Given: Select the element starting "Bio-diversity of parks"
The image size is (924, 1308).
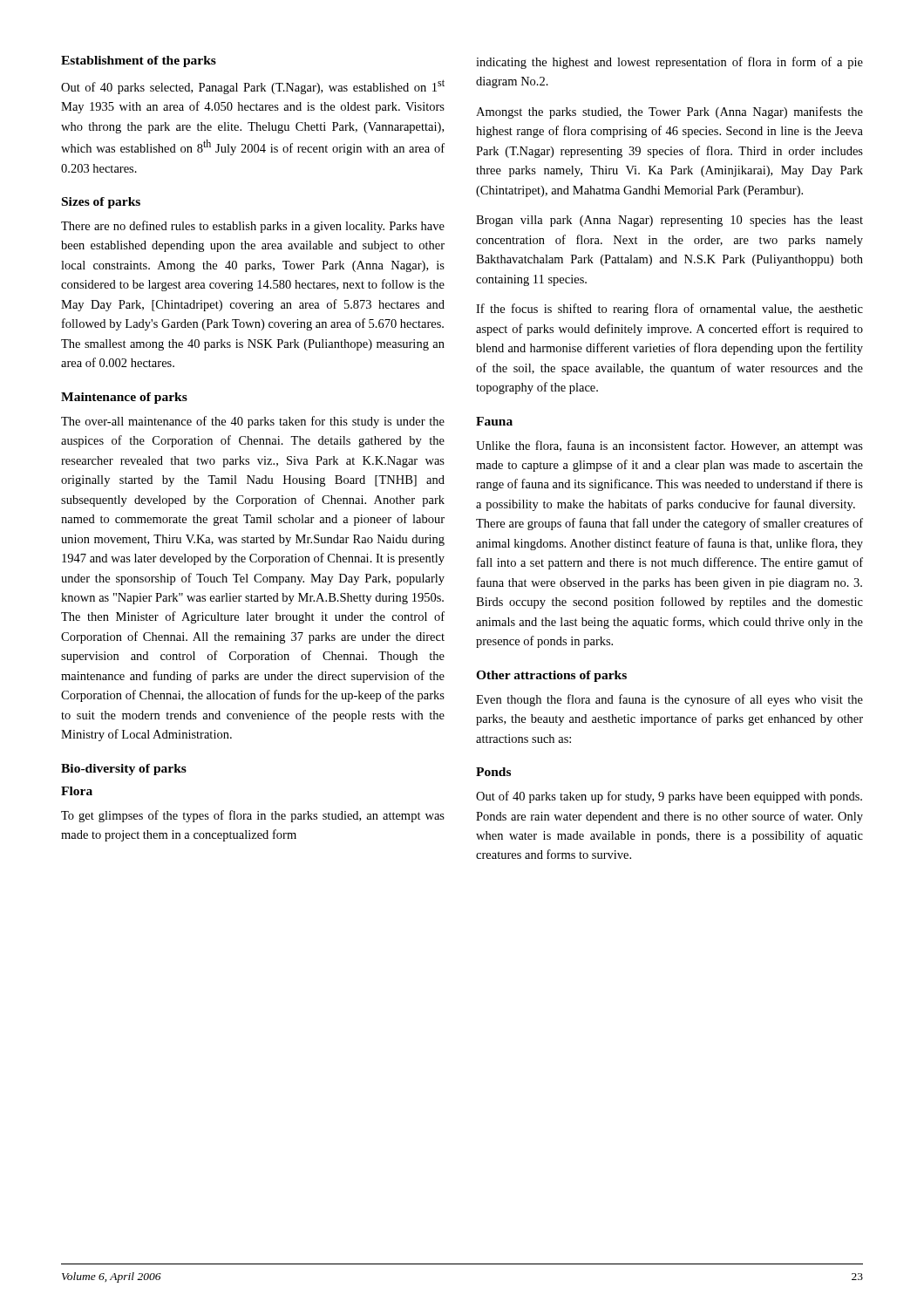Looking at the screenshot, I should pos(124,768).
